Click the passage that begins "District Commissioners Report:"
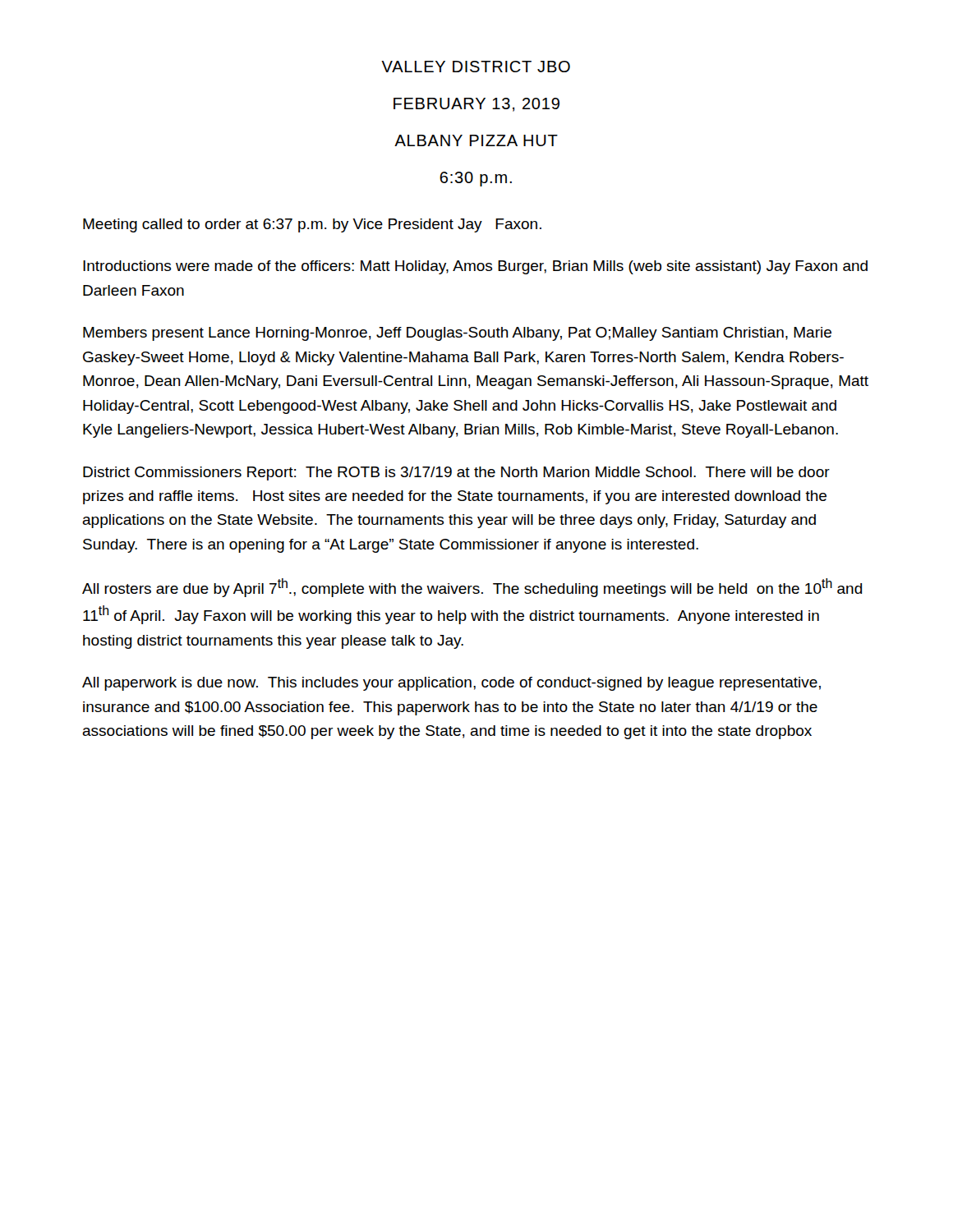This screenshot has width=953, height=1232. tap(456, 508)
